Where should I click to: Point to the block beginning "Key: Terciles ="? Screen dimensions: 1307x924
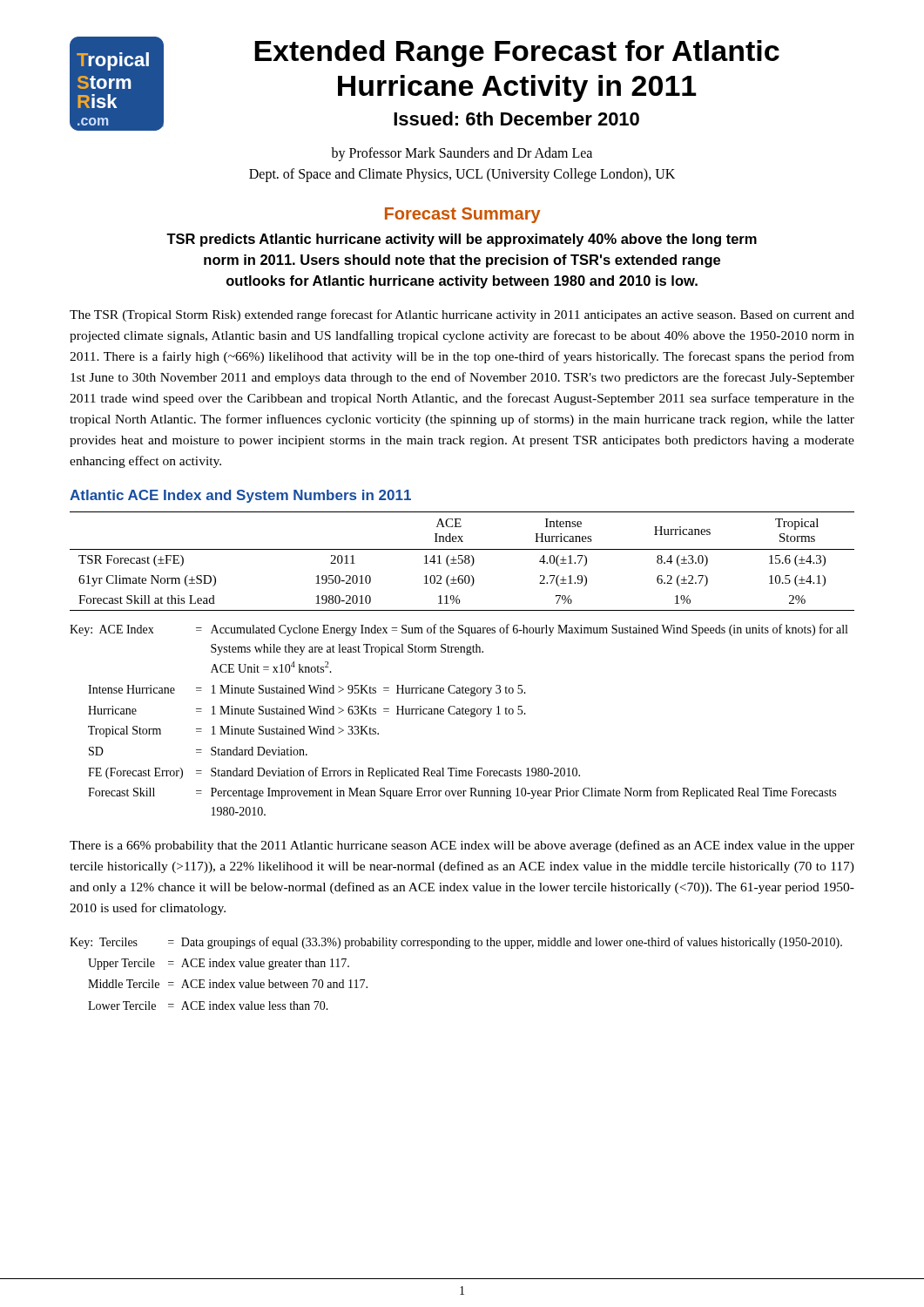(456, 943)
